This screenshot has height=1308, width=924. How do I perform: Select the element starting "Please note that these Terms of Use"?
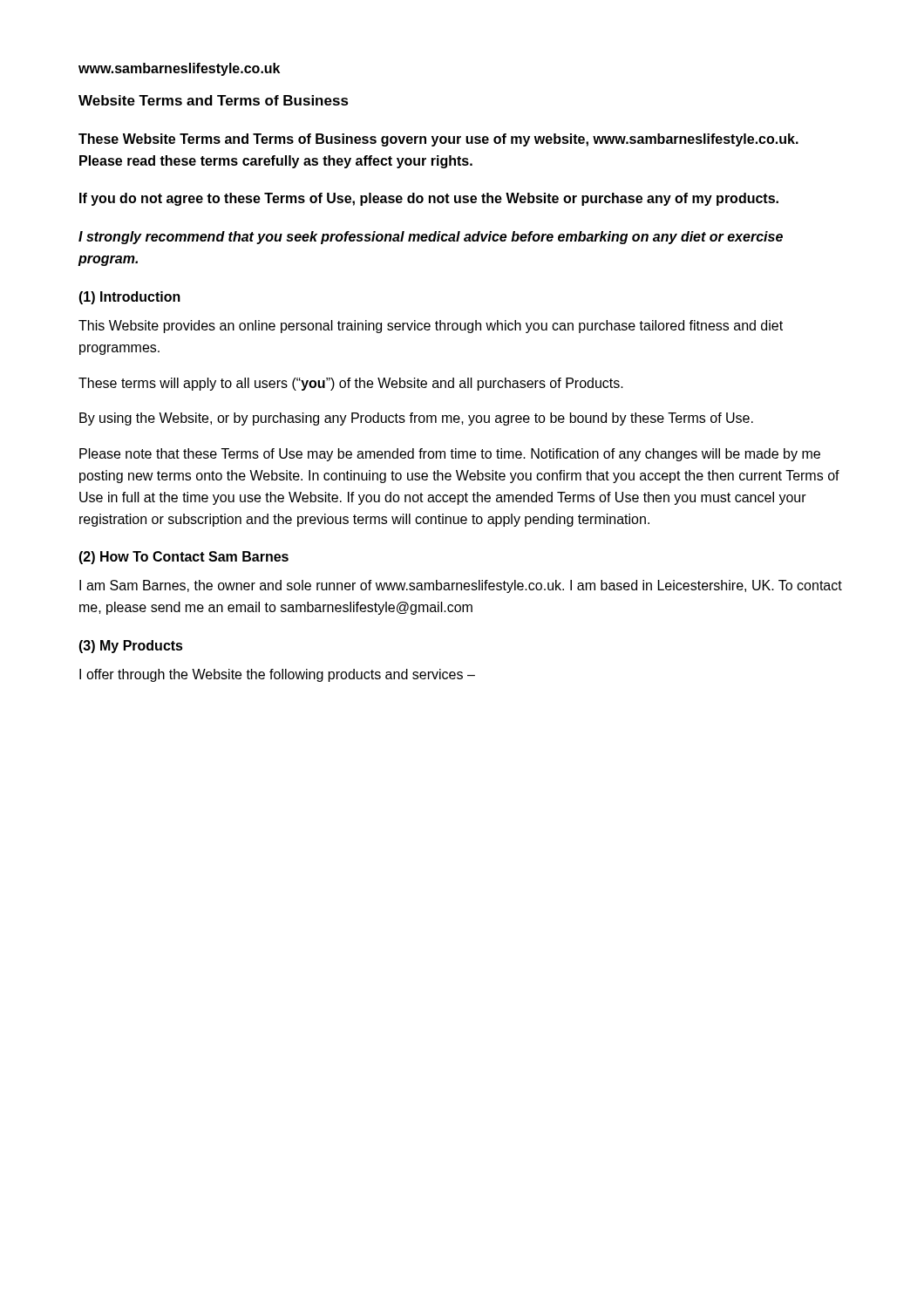click(x=459, y=486)
